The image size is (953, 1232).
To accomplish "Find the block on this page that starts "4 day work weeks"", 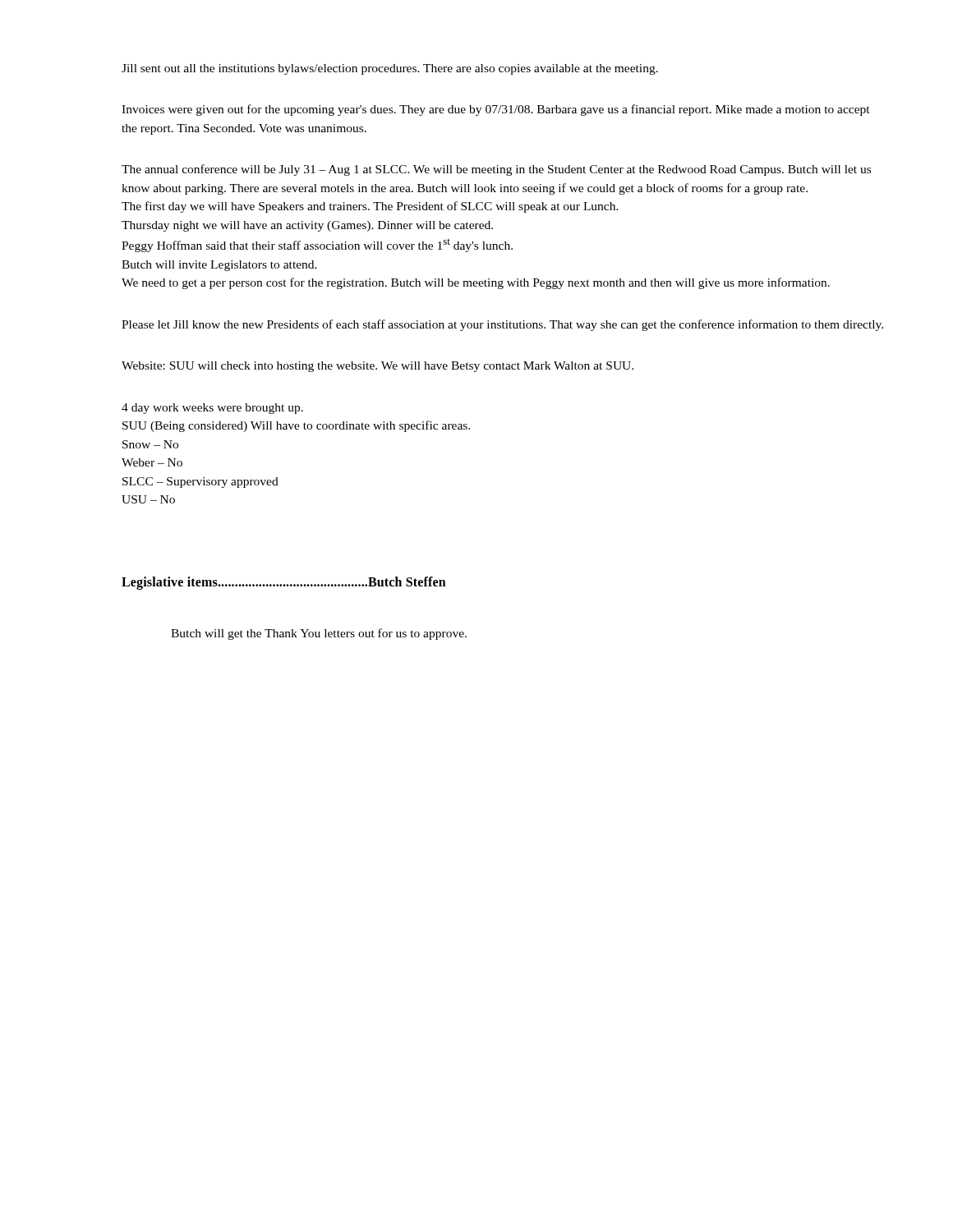I will tap(213, 407).
